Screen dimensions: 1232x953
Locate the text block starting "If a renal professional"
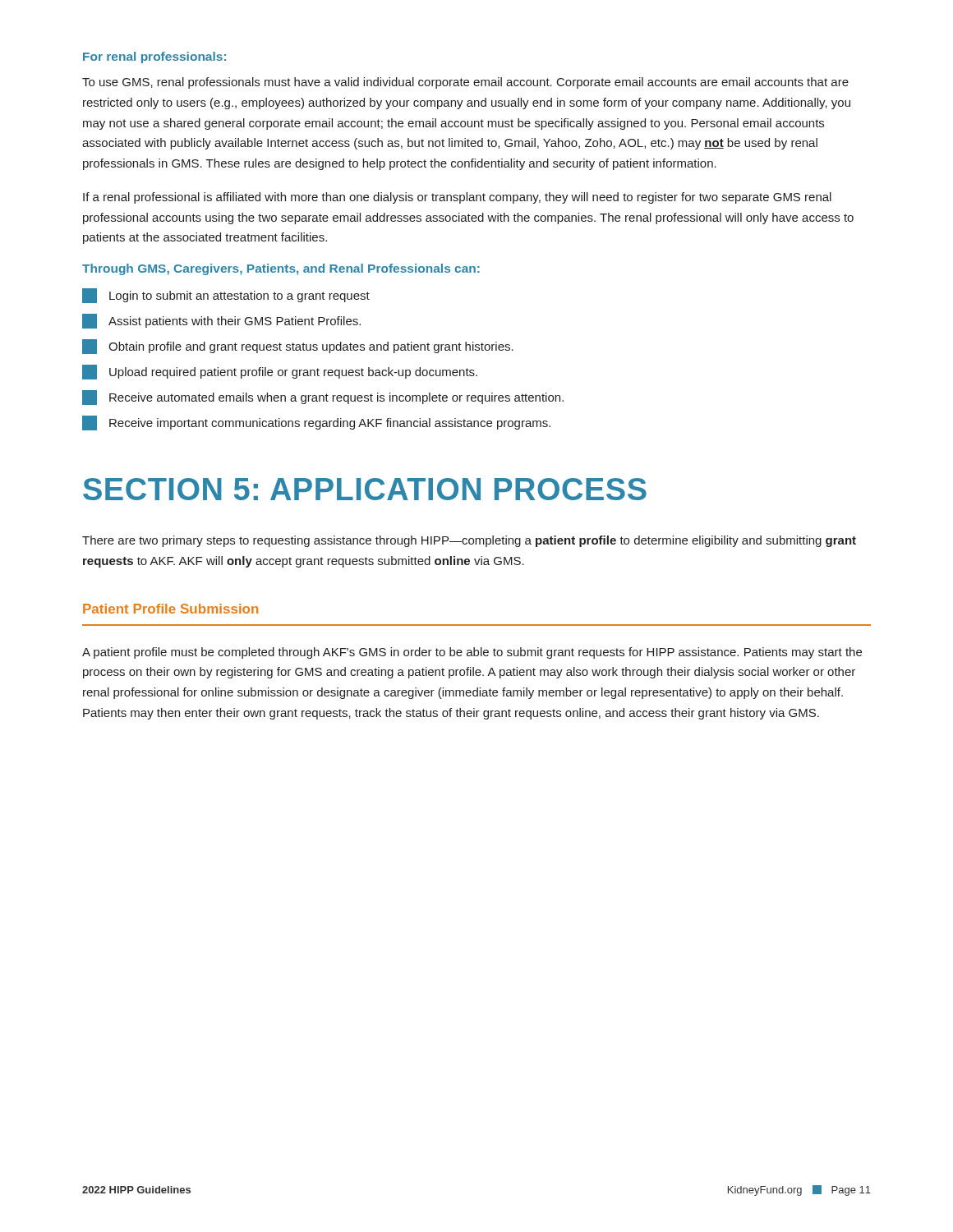tap(468, 217)
